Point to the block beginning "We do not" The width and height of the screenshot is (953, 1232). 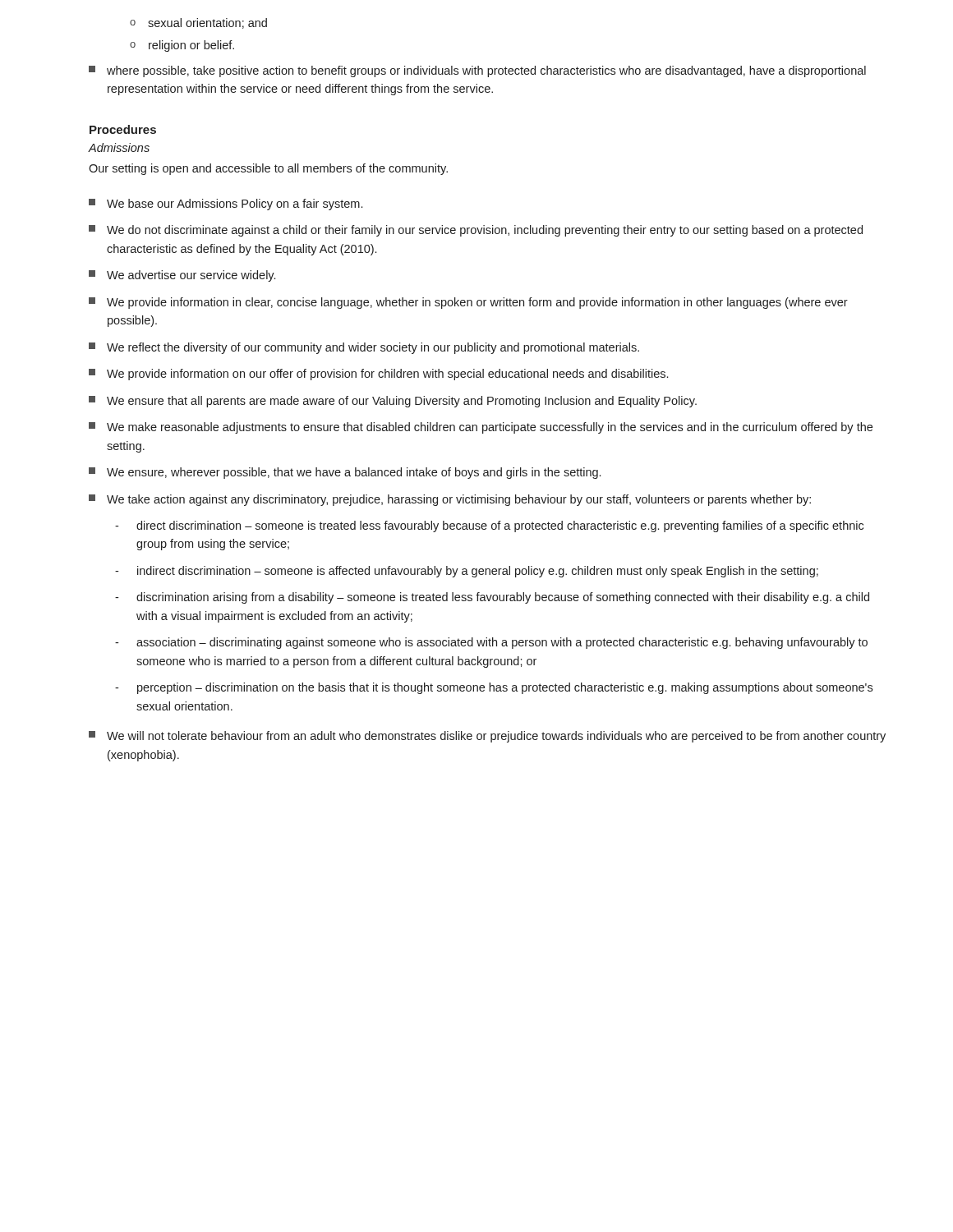(488, 240)
